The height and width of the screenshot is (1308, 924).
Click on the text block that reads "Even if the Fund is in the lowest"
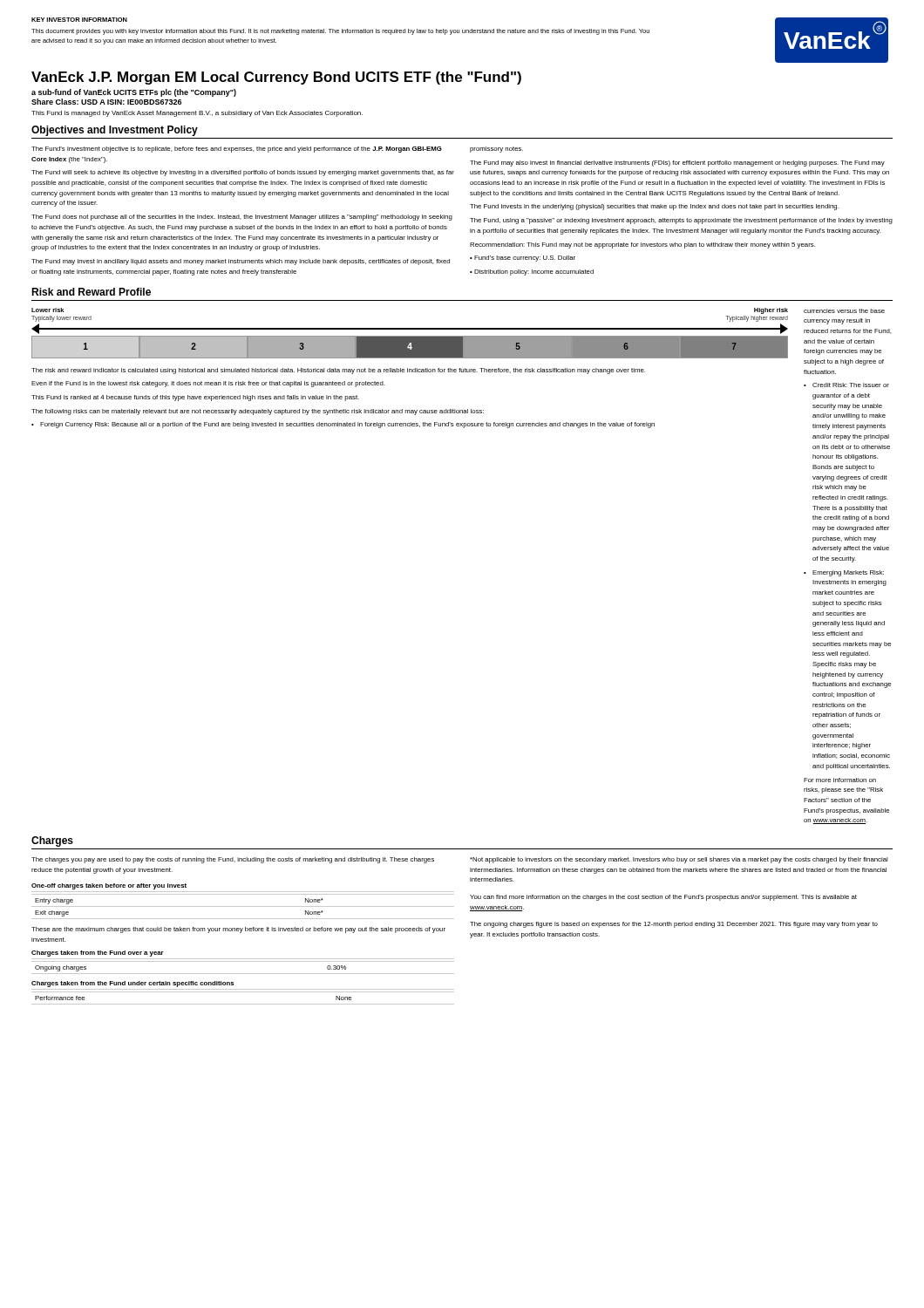pos(208,384)
